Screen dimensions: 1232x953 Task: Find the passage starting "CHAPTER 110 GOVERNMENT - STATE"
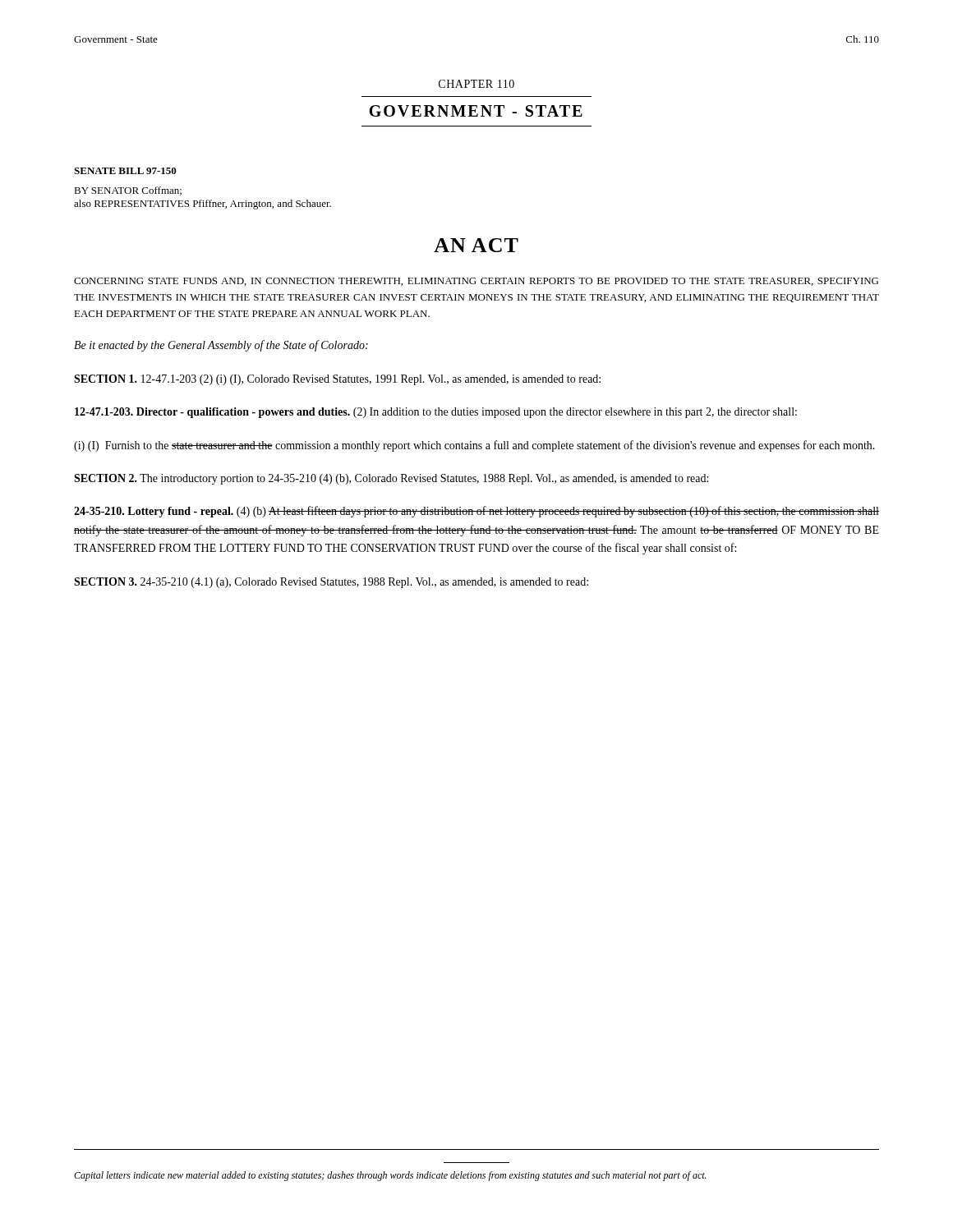(x=476, y=102)
